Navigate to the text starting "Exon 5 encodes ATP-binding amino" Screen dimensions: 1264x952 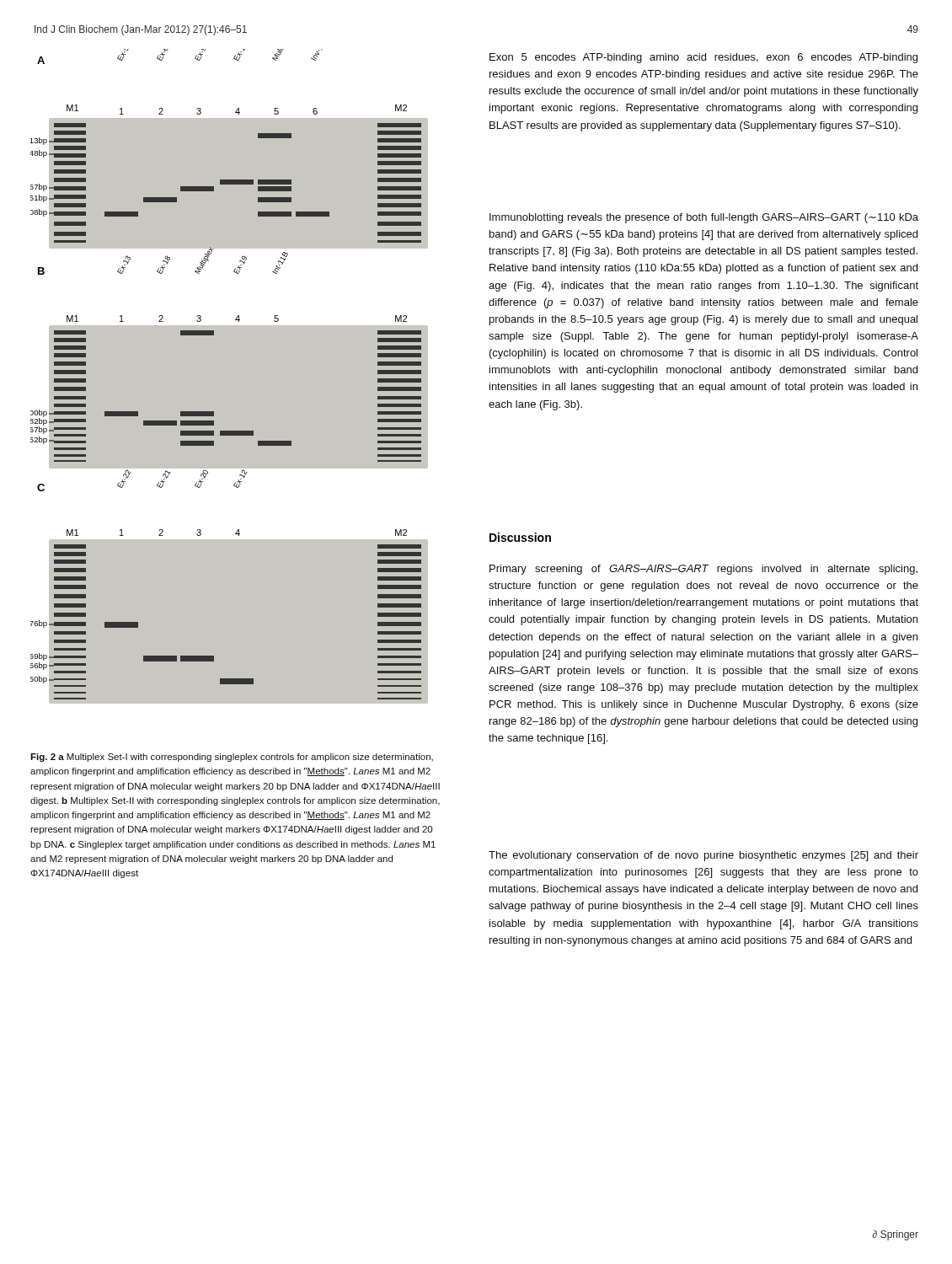(703, 91)
